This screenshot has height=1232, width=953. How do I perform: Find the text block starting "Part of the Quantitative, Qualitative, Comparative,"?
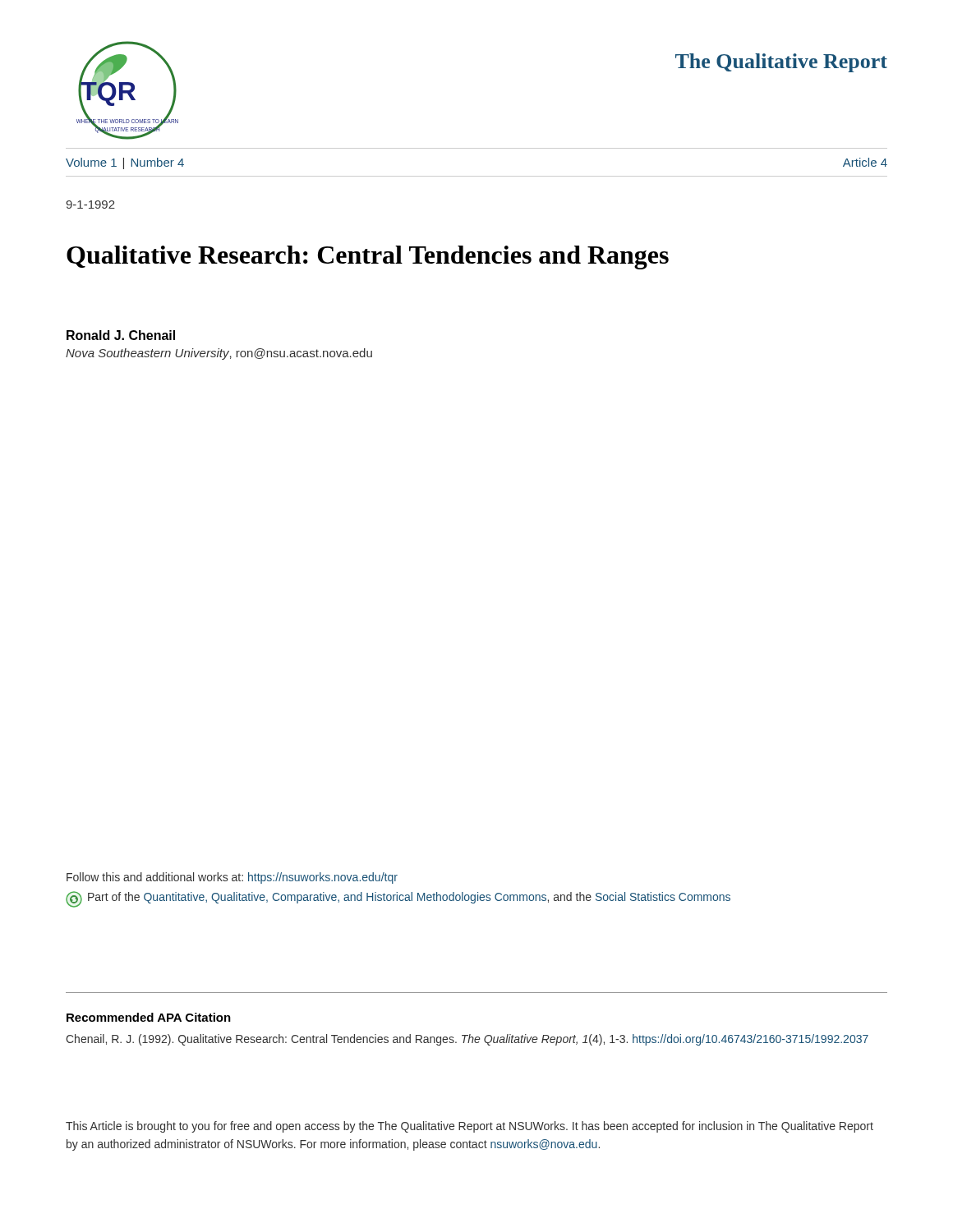(398, 899)
